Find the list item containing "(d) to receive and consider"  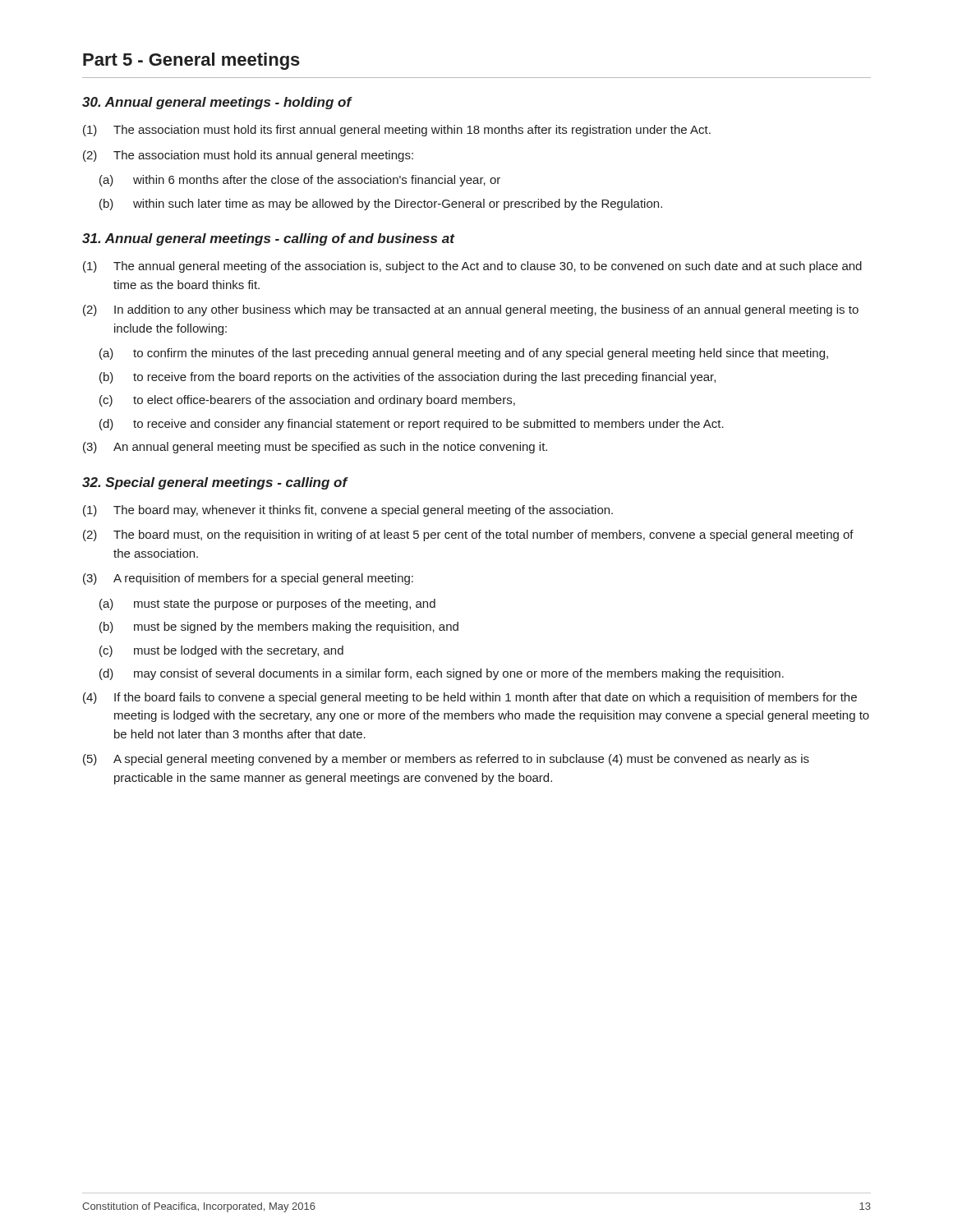click(x=476, y=424)
